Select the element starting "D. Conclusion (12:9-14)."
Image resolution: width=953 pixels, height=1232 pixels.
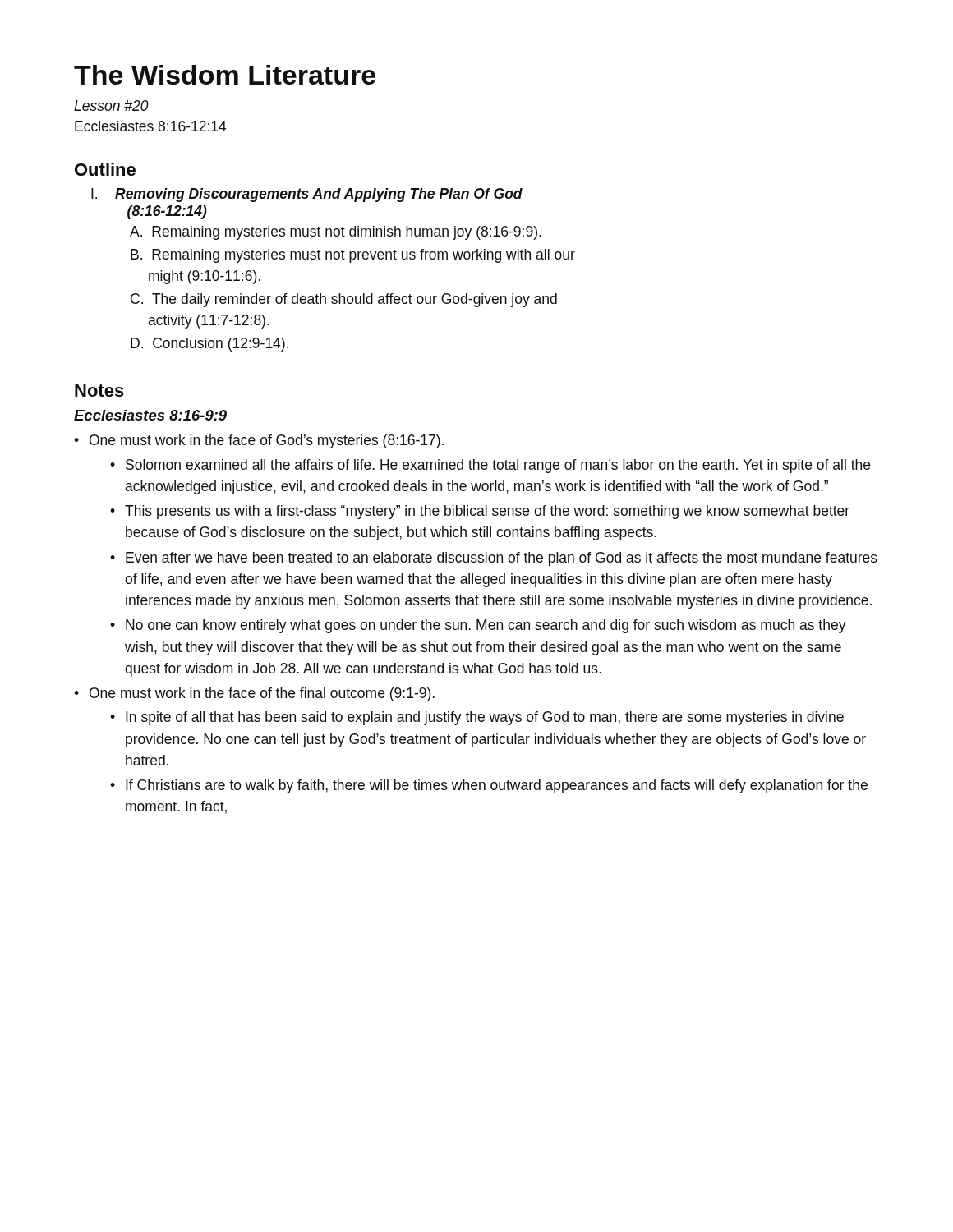pos(210,343)
